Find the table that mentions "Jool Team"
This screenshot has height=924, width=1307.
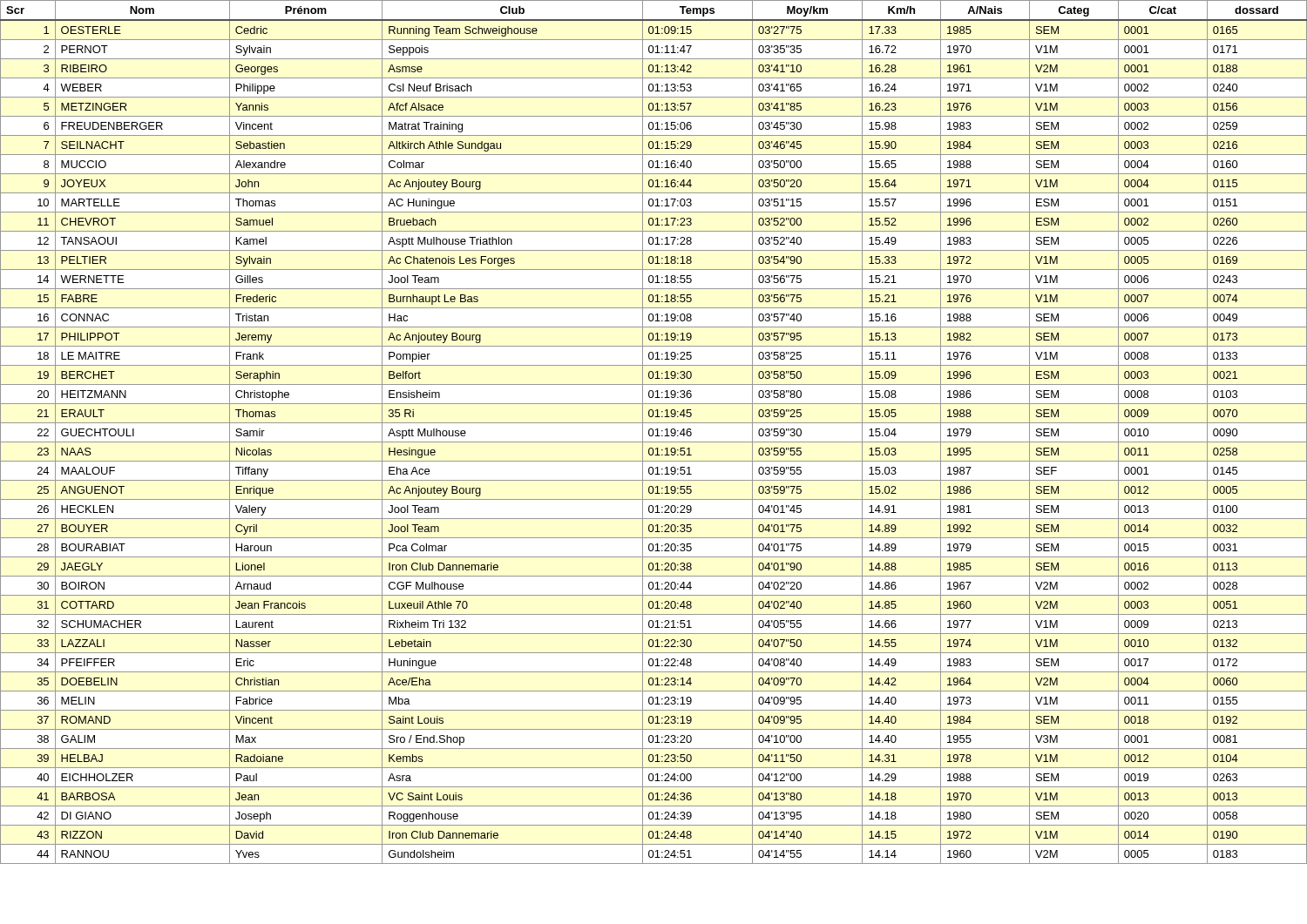click(654, 432)
